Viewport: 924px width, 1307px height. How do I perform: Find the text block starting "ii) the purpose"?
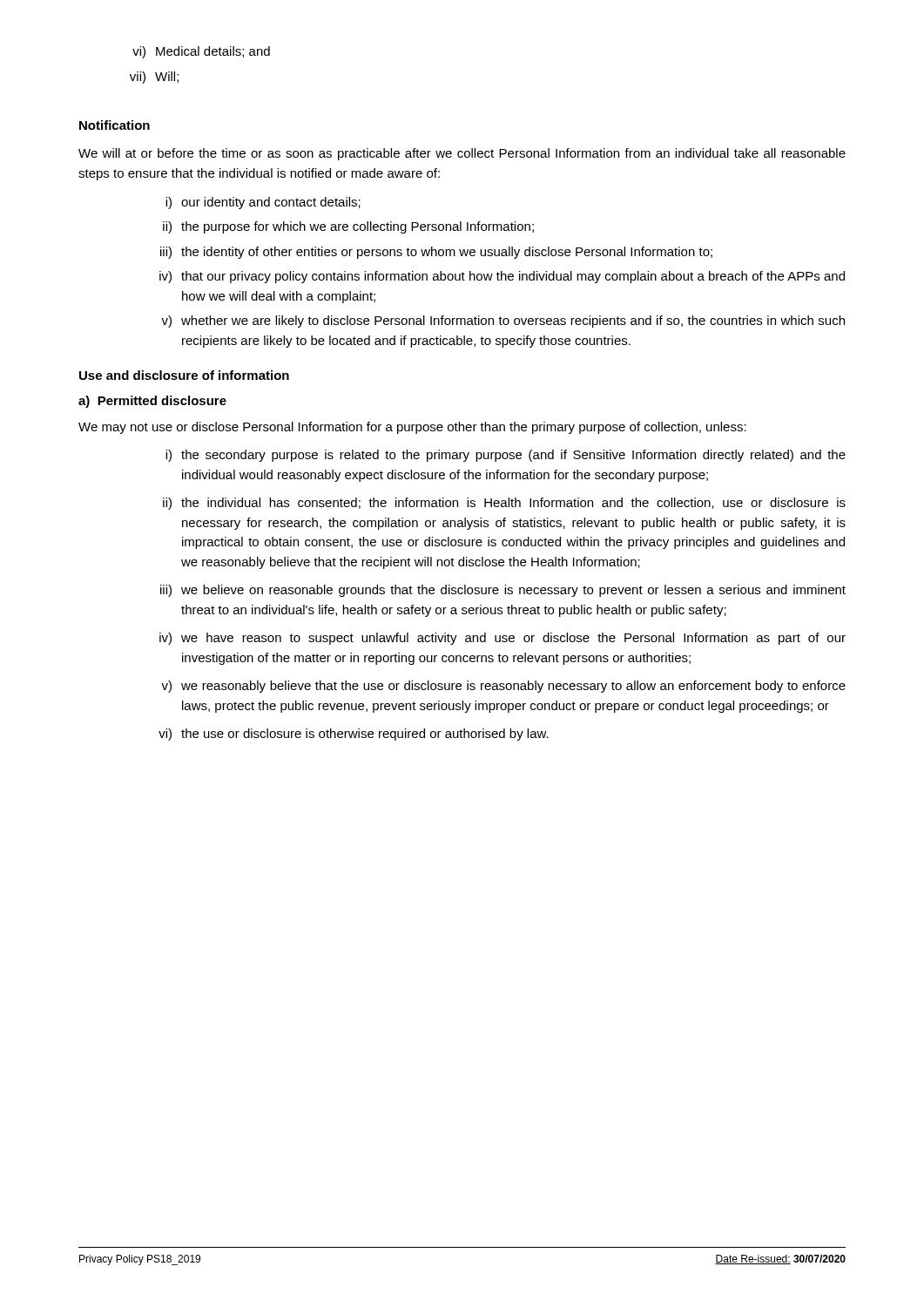click(492, 227)
